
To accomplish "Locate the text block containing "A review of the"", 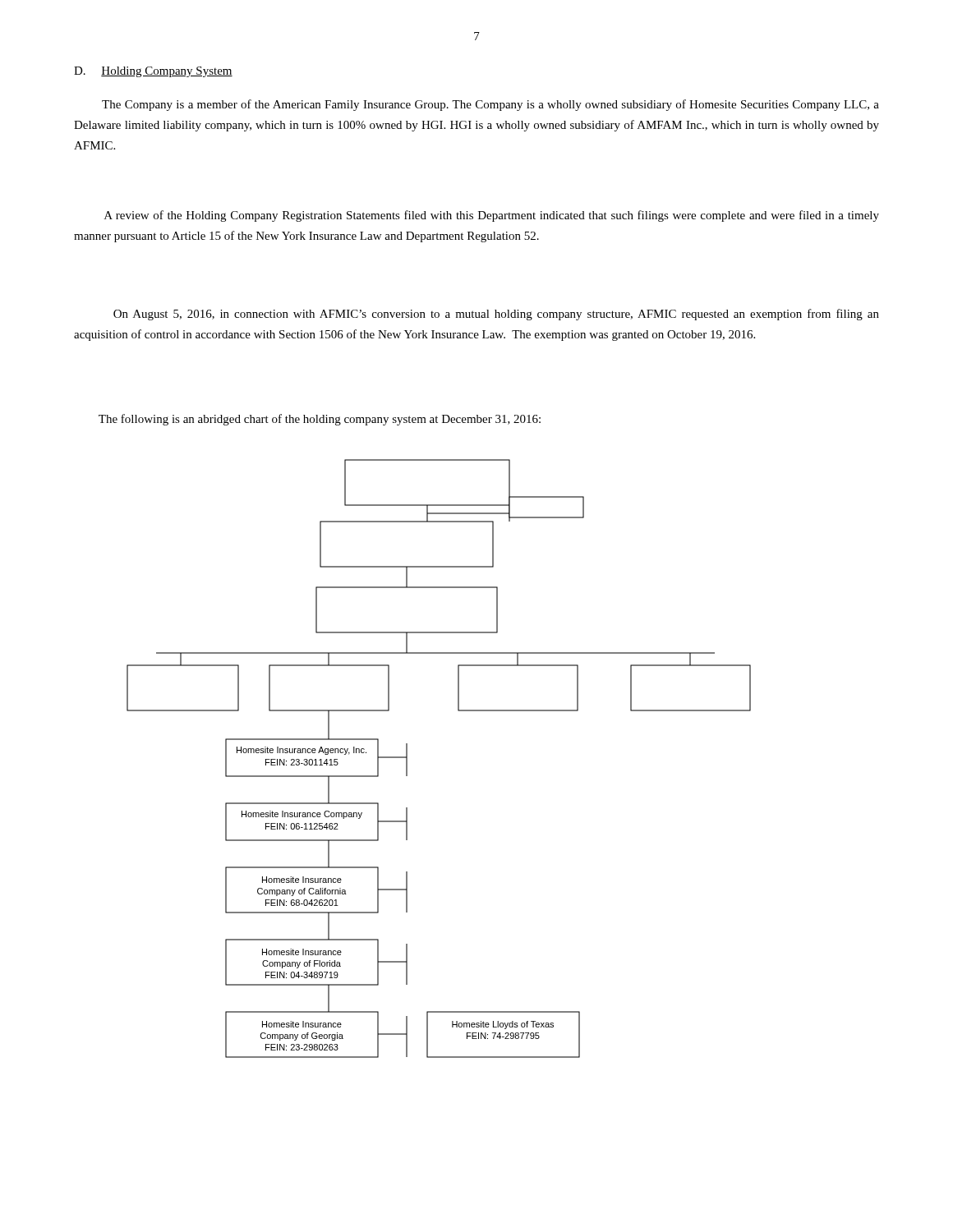I will (476, 225).
